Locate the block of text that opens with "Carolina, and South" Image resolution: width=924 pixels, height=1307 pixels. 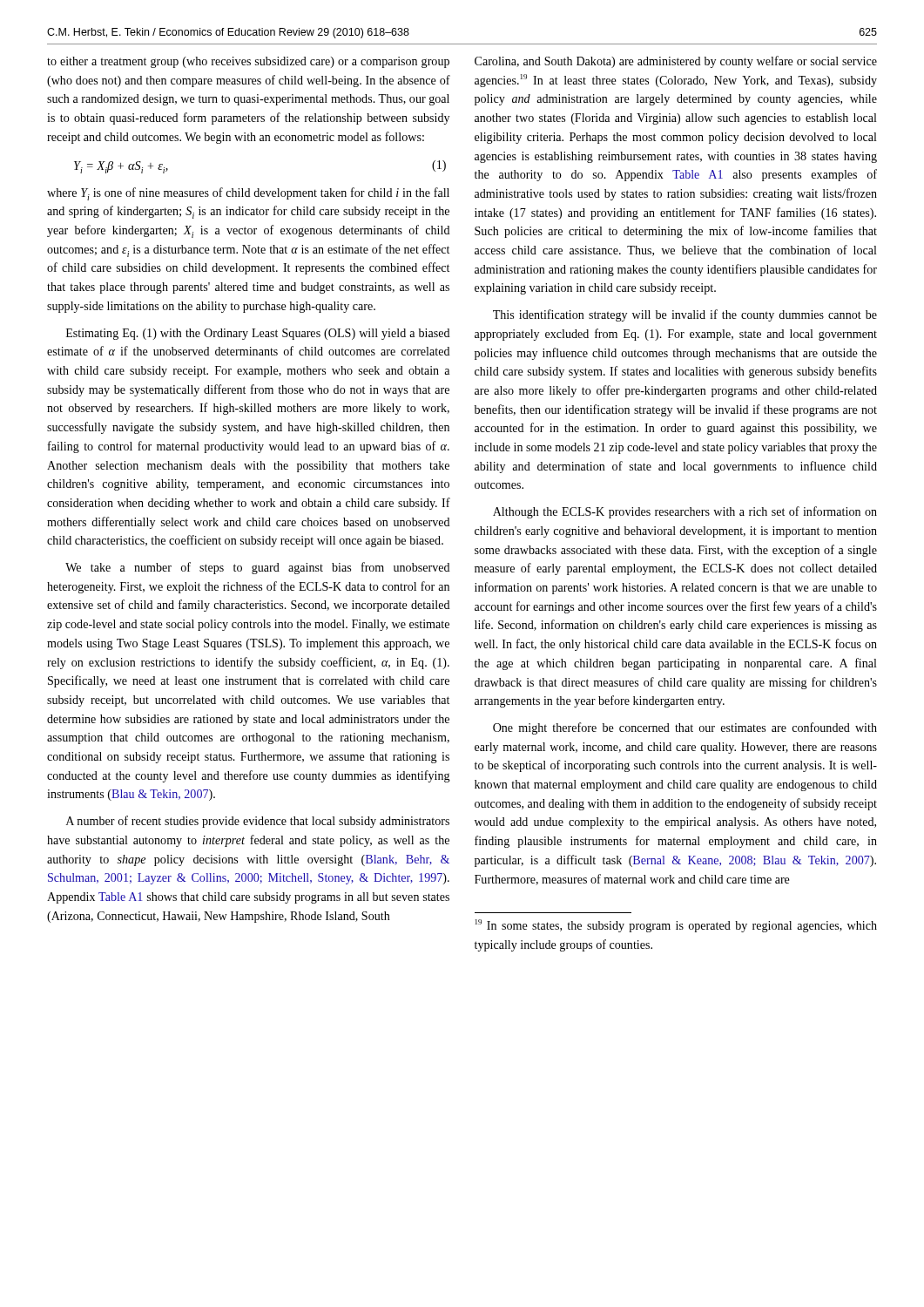click(676, 175)
